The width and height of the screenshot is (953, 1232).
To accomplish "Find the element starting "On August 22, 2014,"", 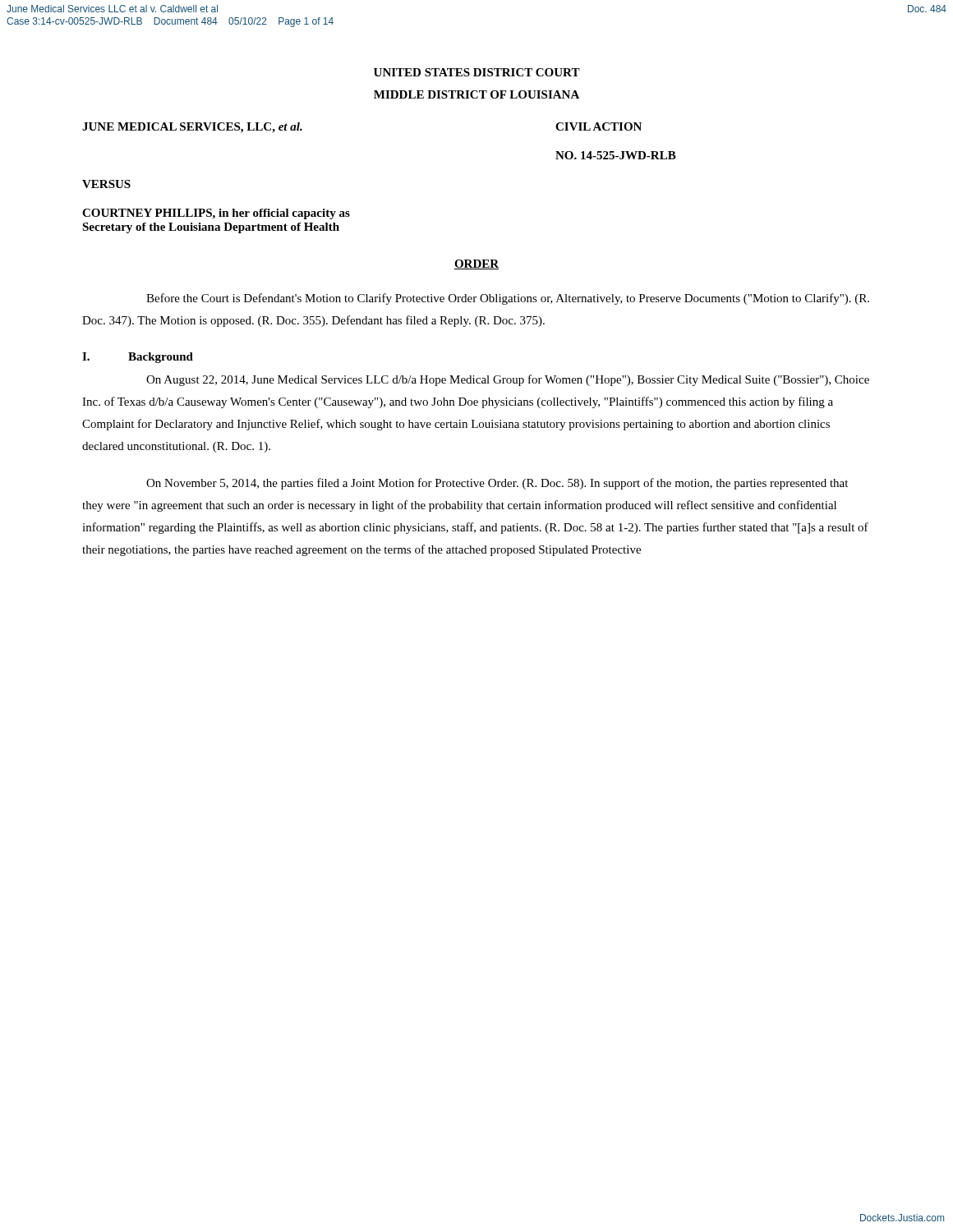I will coord(476,413).
